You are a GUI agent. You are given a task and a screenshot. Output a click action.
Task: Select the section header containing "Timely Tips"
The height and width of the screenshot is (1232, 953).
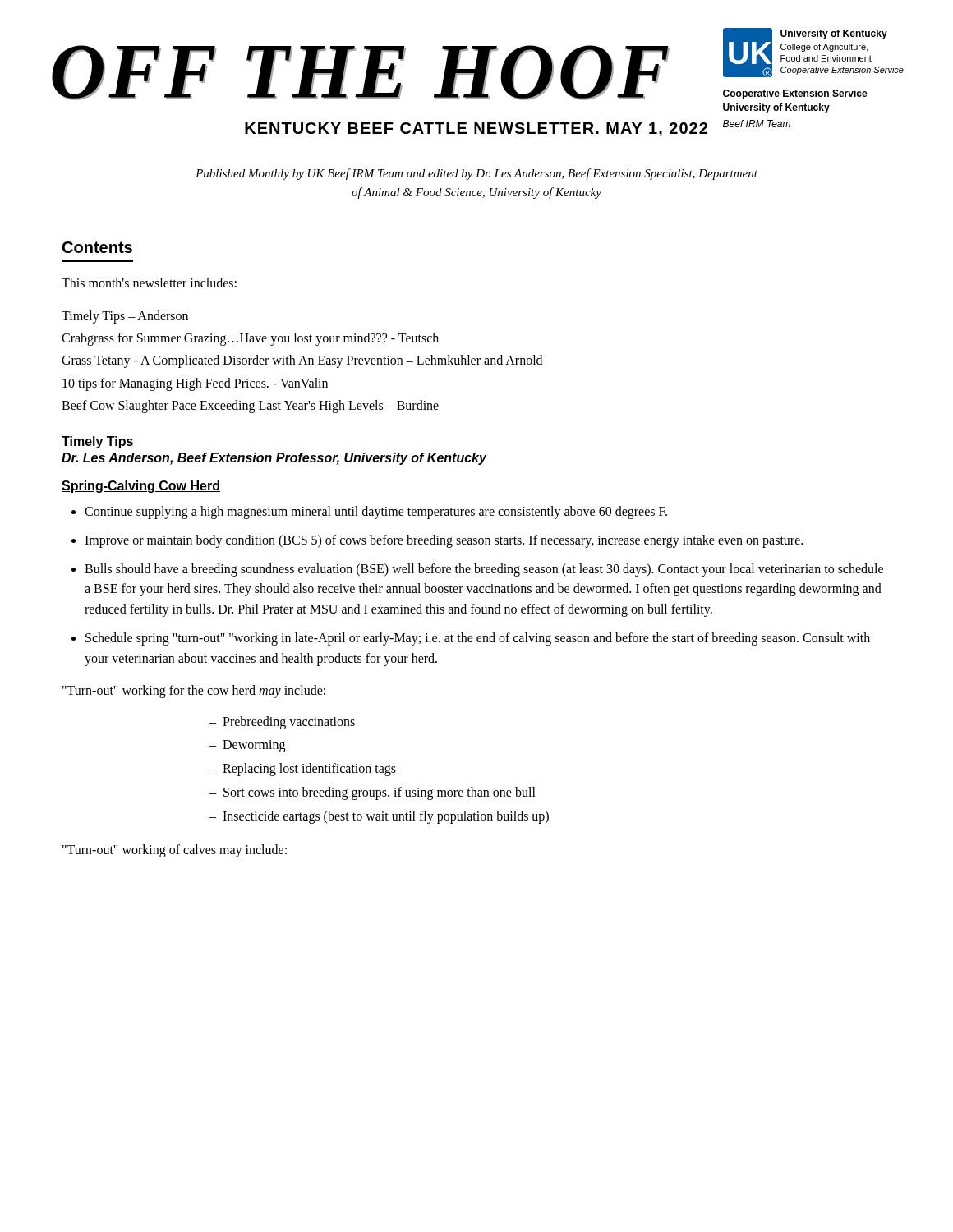click(98, 441)
